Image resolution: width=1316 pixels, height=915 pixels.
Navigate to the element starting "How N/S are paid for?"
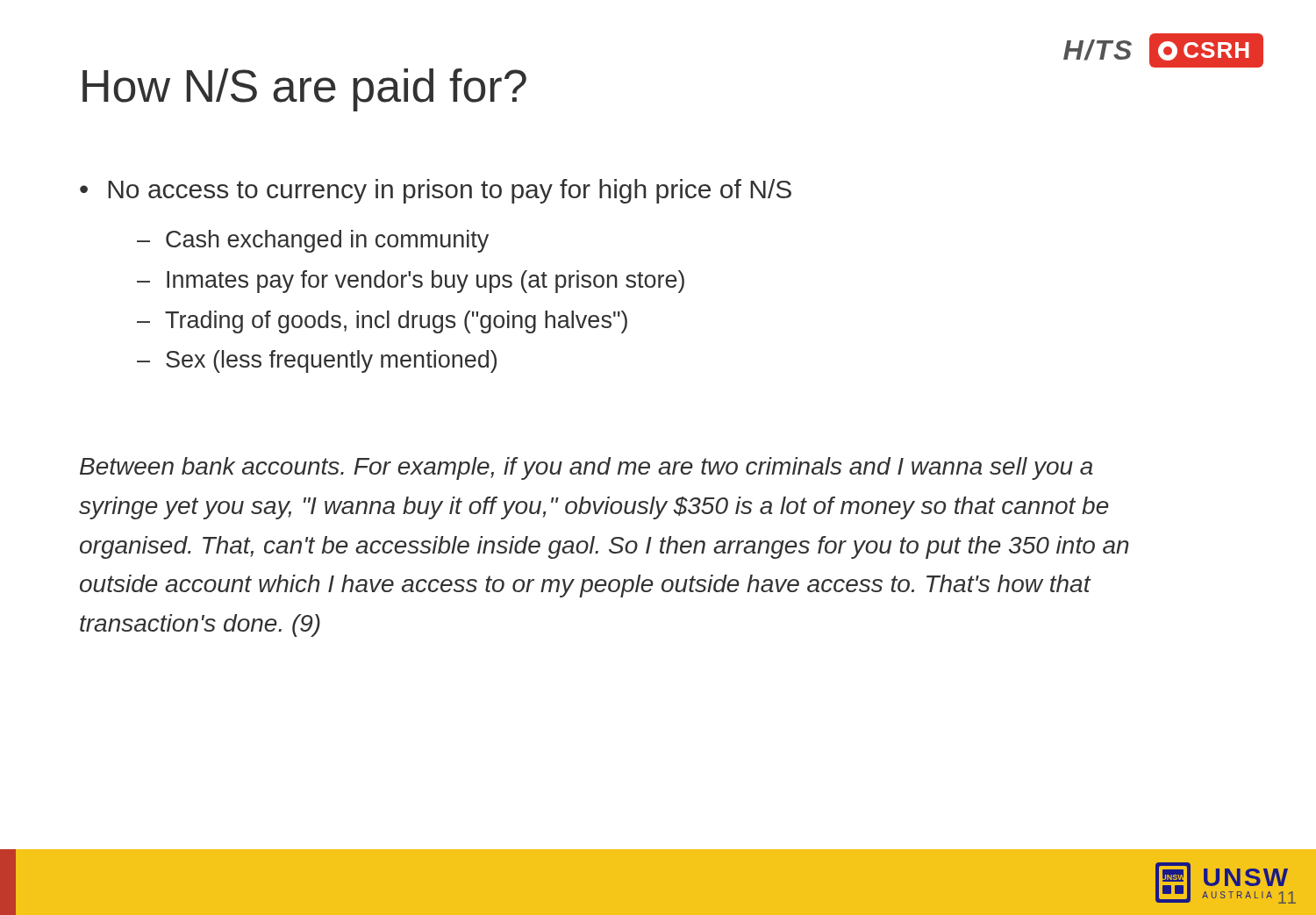[x=303, y=86]
